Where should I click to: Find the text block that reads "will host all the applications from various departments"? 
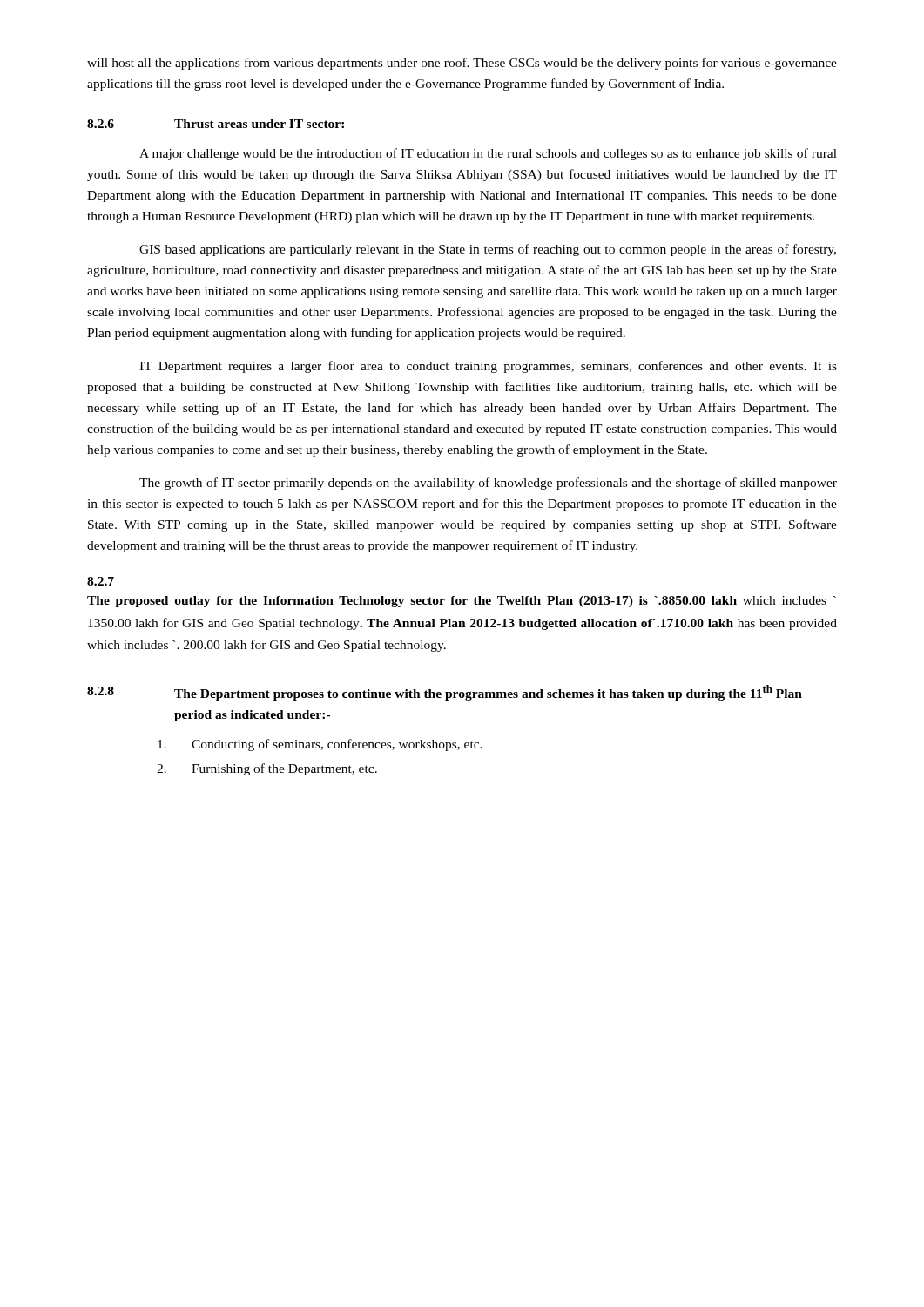click(x=462, y=73)
